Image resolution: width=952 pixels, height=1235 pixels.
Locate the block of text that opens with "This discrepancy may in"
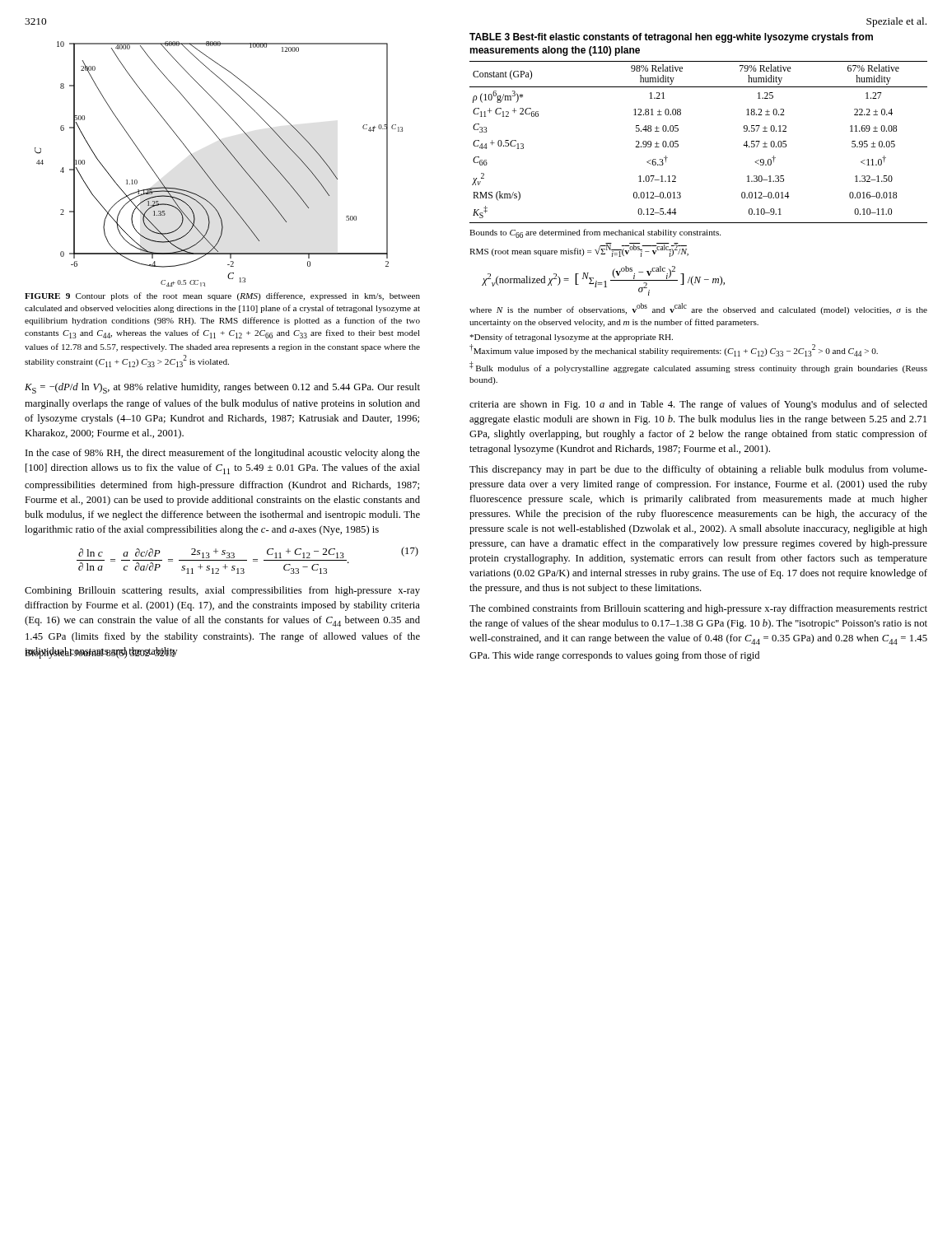[x=698, y=529]
